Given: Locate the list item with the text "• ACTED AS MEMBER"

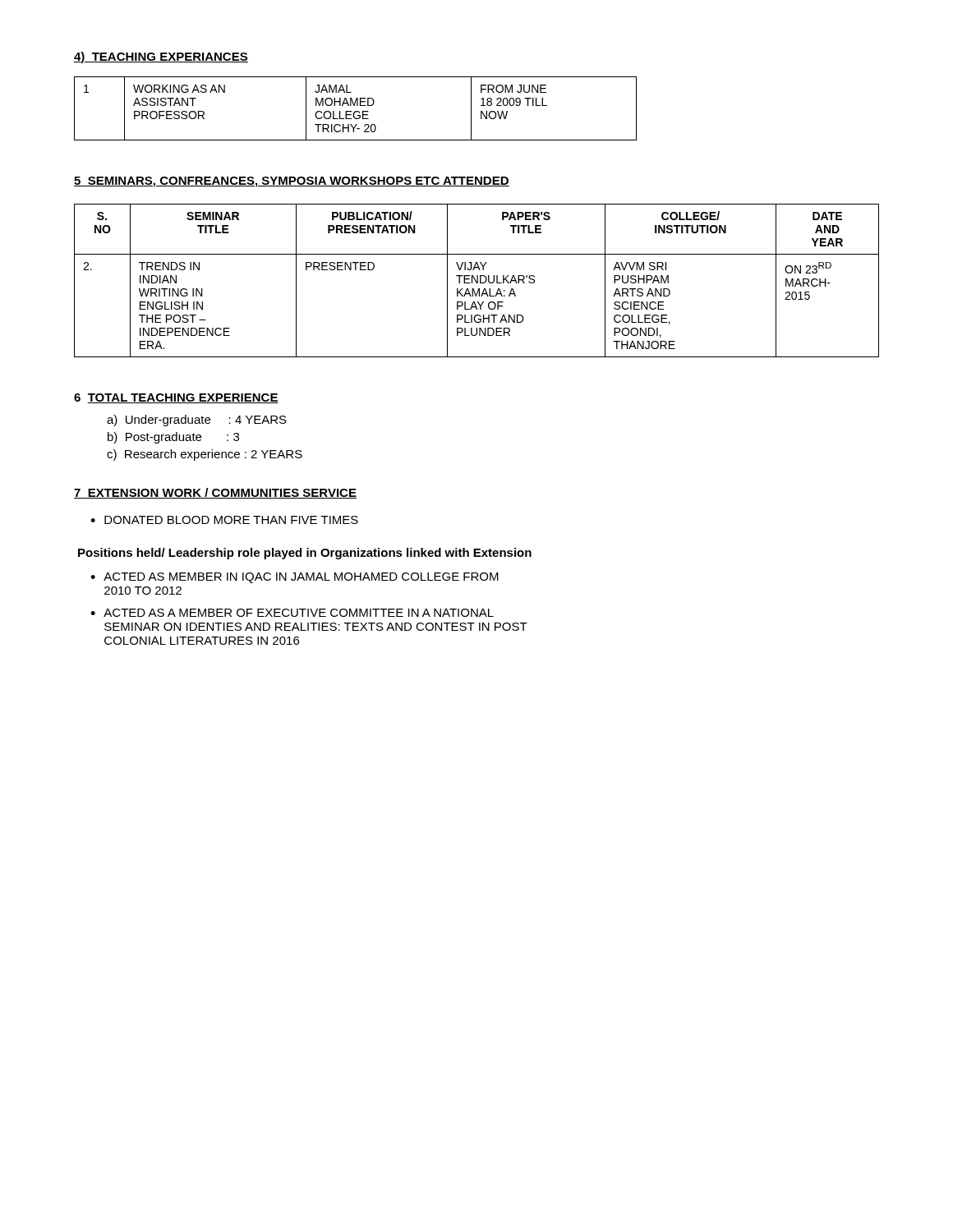Looking at the screenshot, I should tap(295, 583).
